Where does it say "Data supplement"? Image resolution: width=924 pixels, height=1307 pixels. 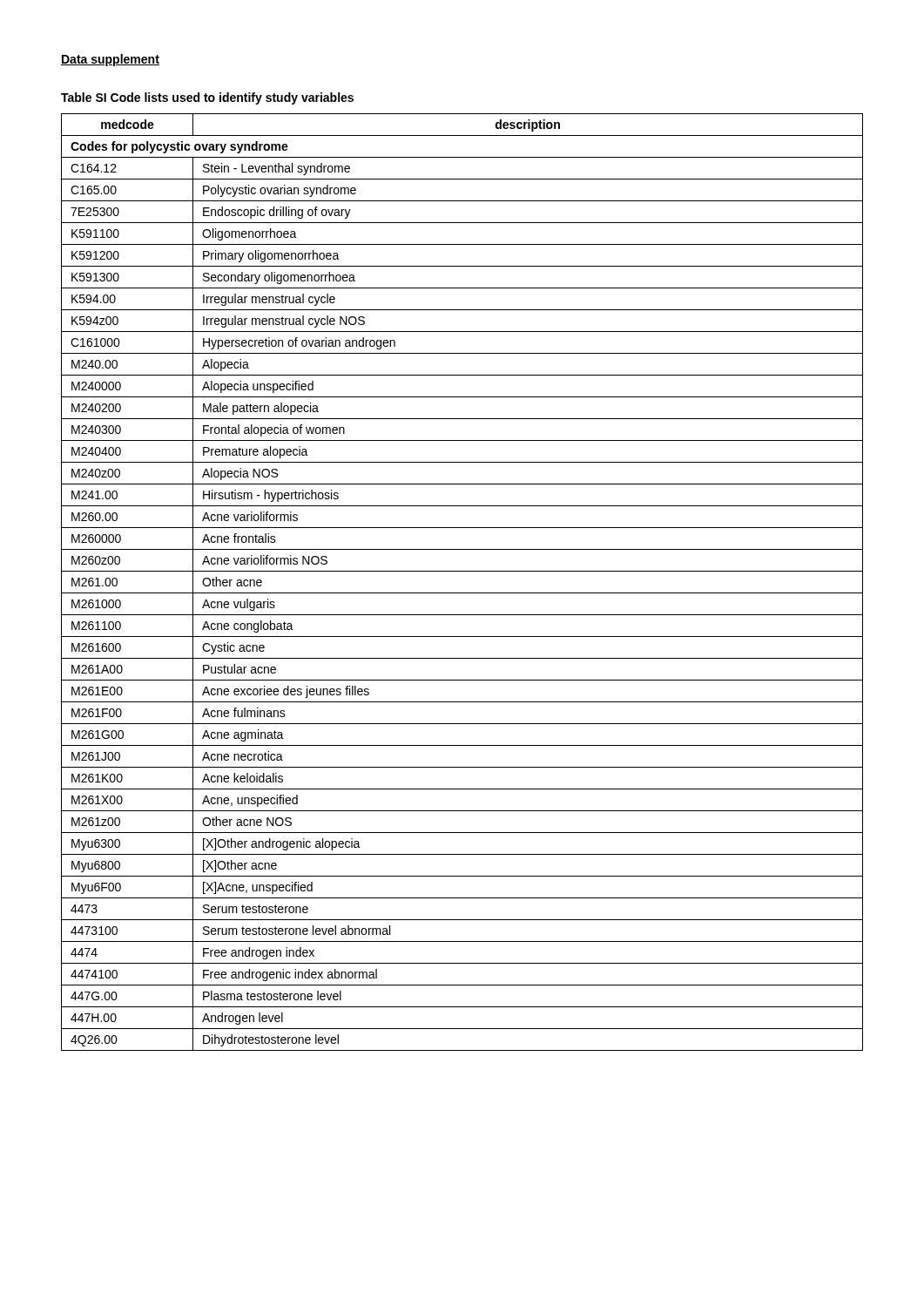click(110, 59)
